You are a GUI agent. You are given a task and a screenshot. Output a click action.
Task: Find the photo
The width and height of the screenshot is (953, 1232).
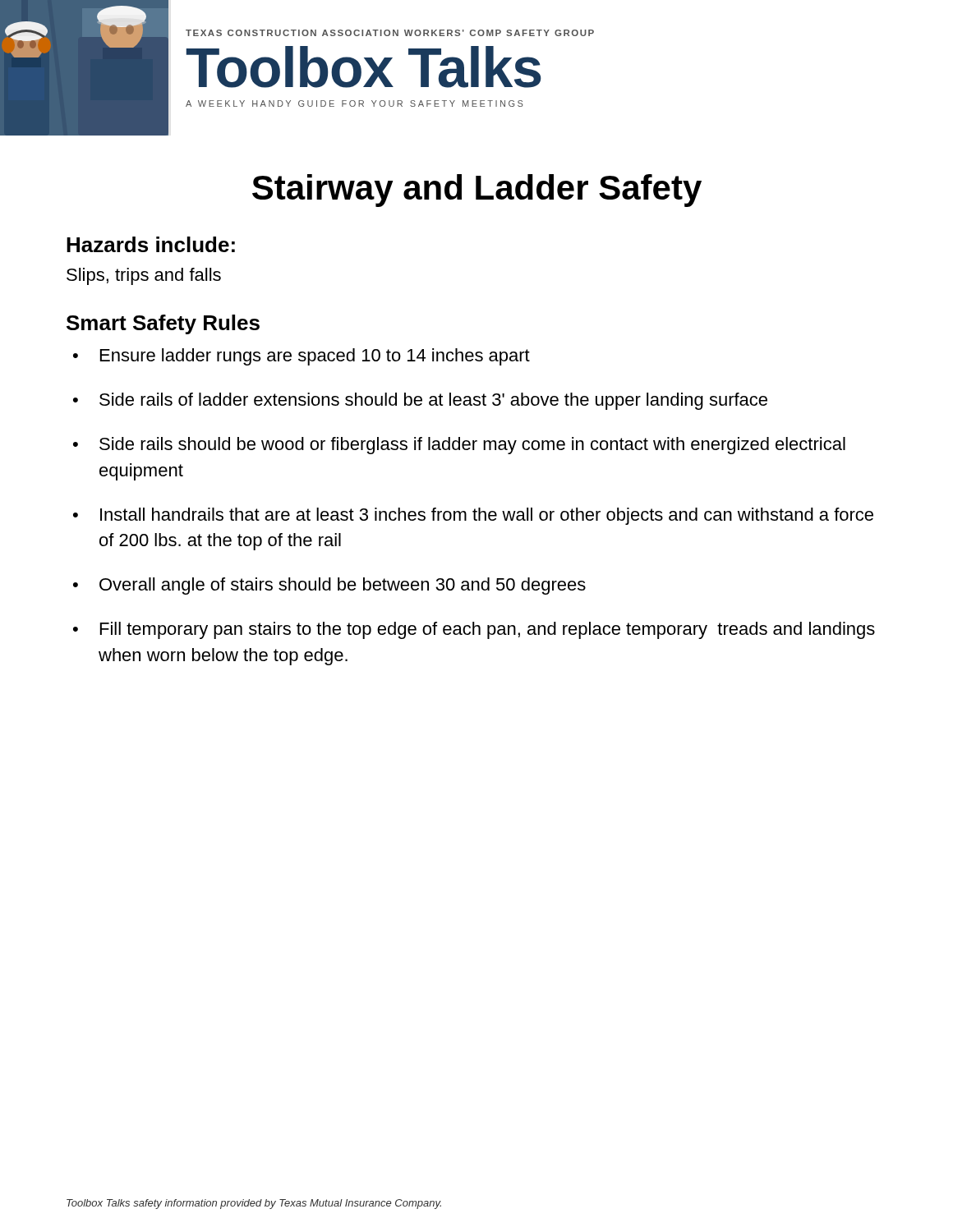pyautogui.click(x=476, y=68)
